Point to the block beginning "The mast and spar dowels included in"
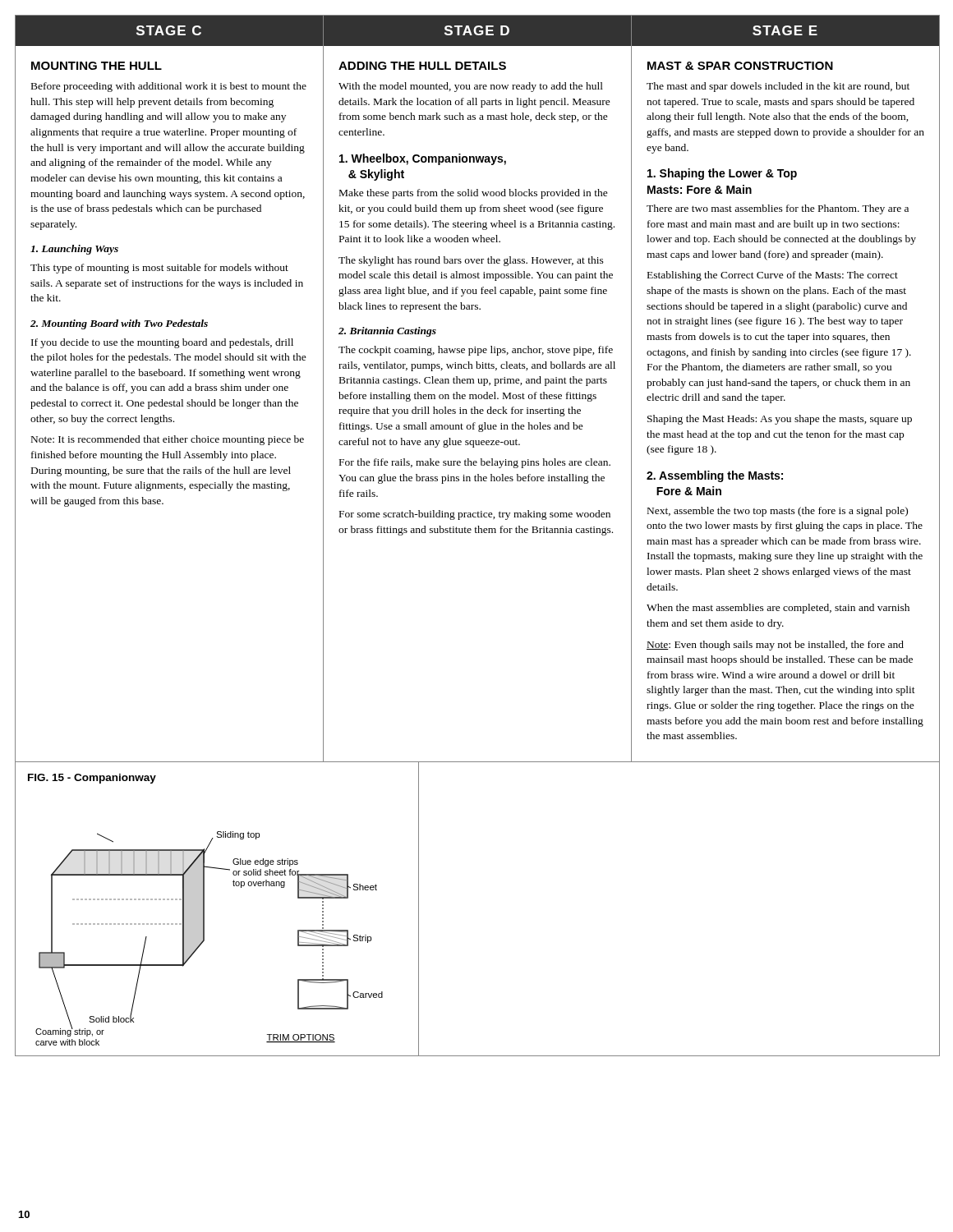 (x=785, y=117)
